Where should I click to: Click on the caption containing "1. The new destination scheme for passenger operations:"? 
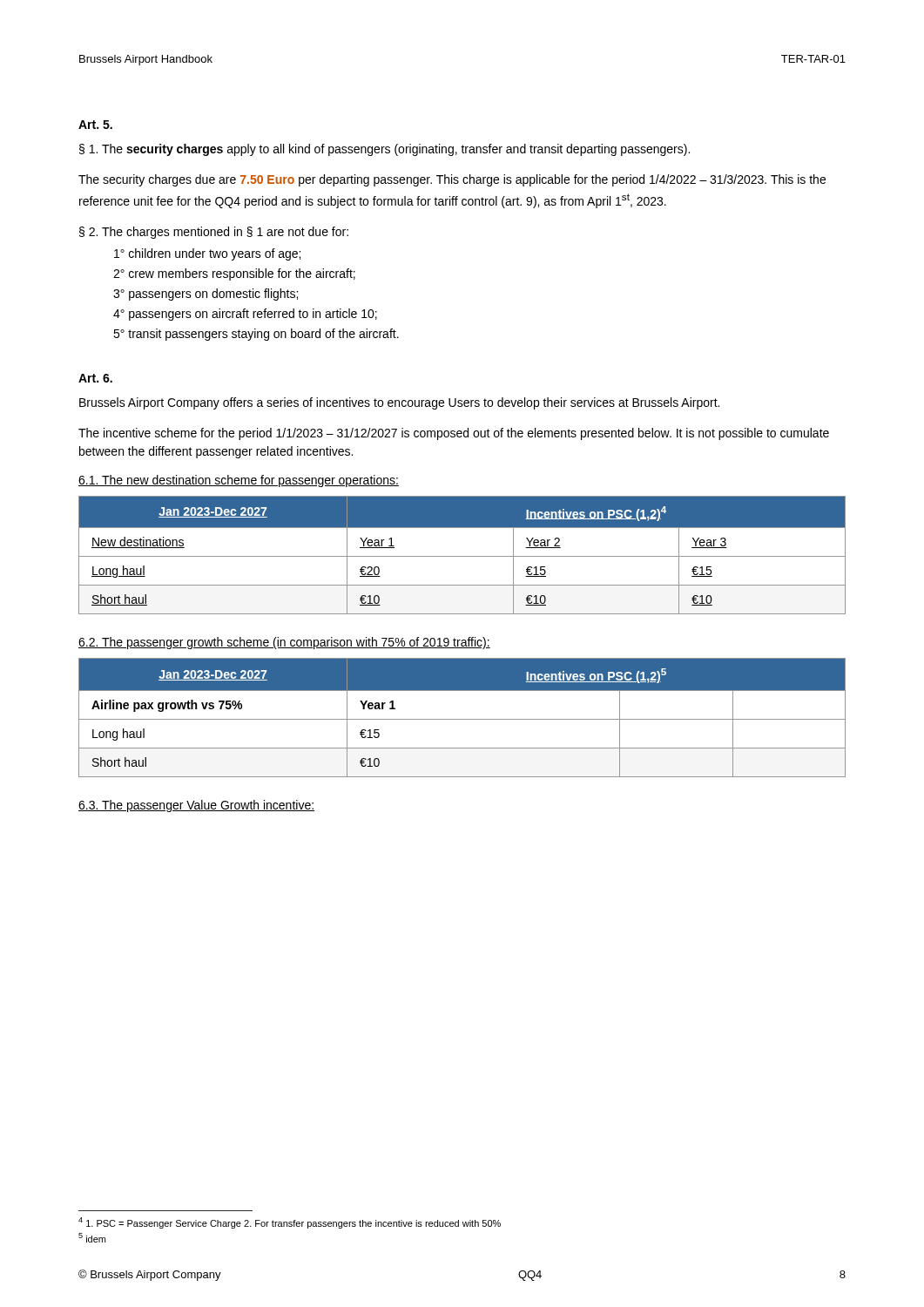pos(239,480)
